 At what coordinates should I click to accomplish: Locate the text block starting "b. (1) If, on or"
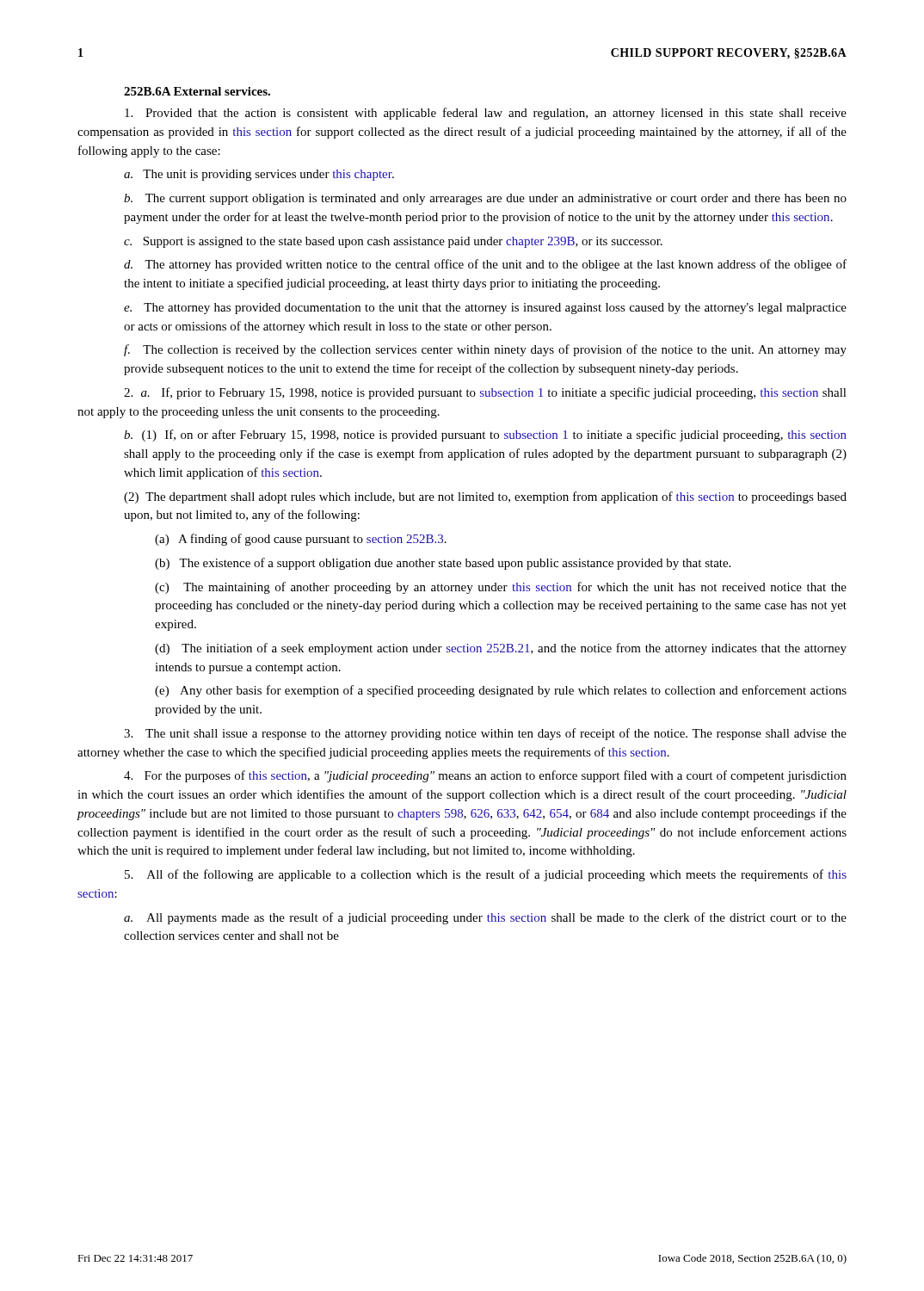[x=485, y=454]
